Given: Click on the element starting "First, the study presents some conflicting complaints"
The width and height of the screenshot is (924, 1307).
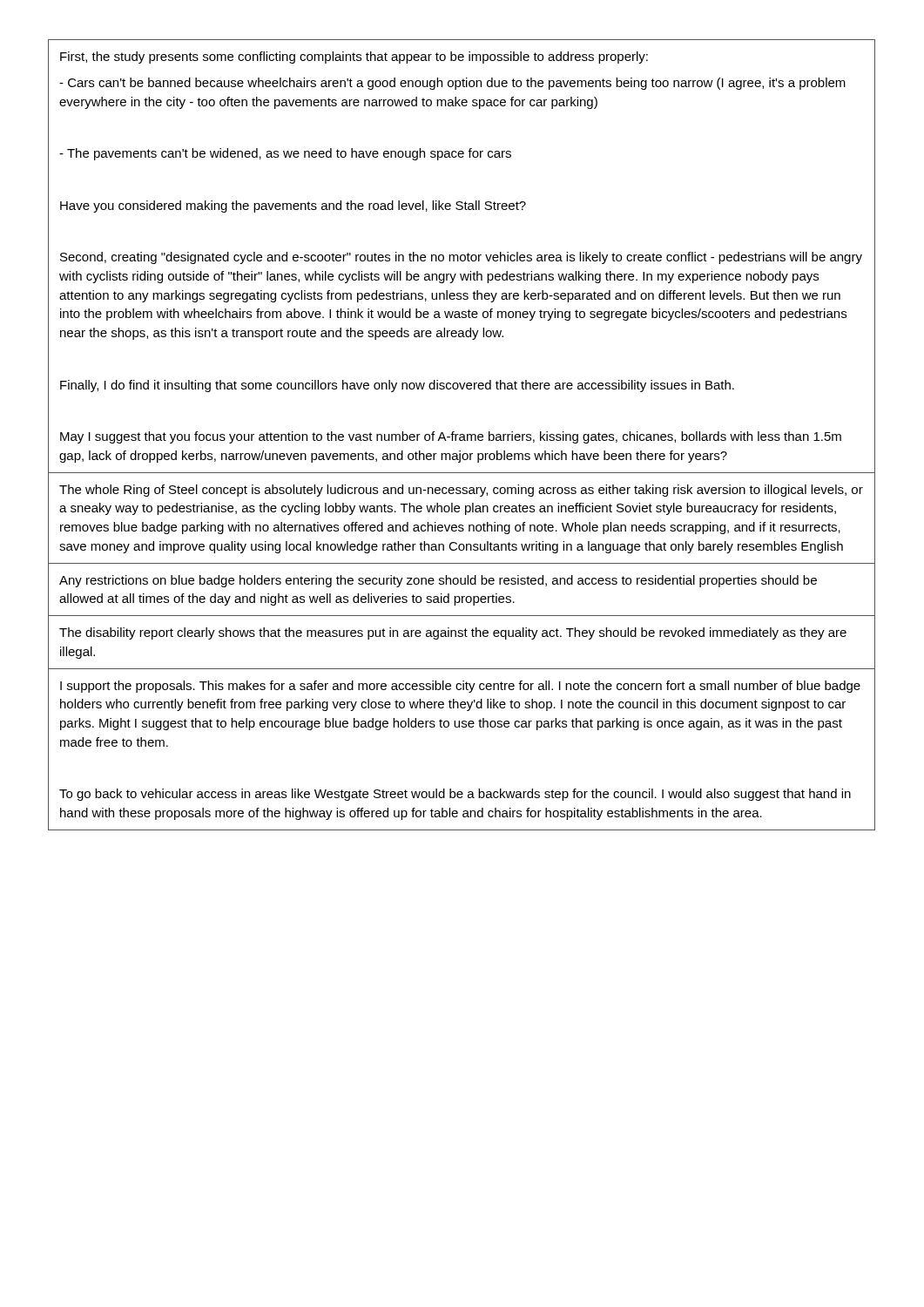Looking at the screenshot, I should point(462,256).
